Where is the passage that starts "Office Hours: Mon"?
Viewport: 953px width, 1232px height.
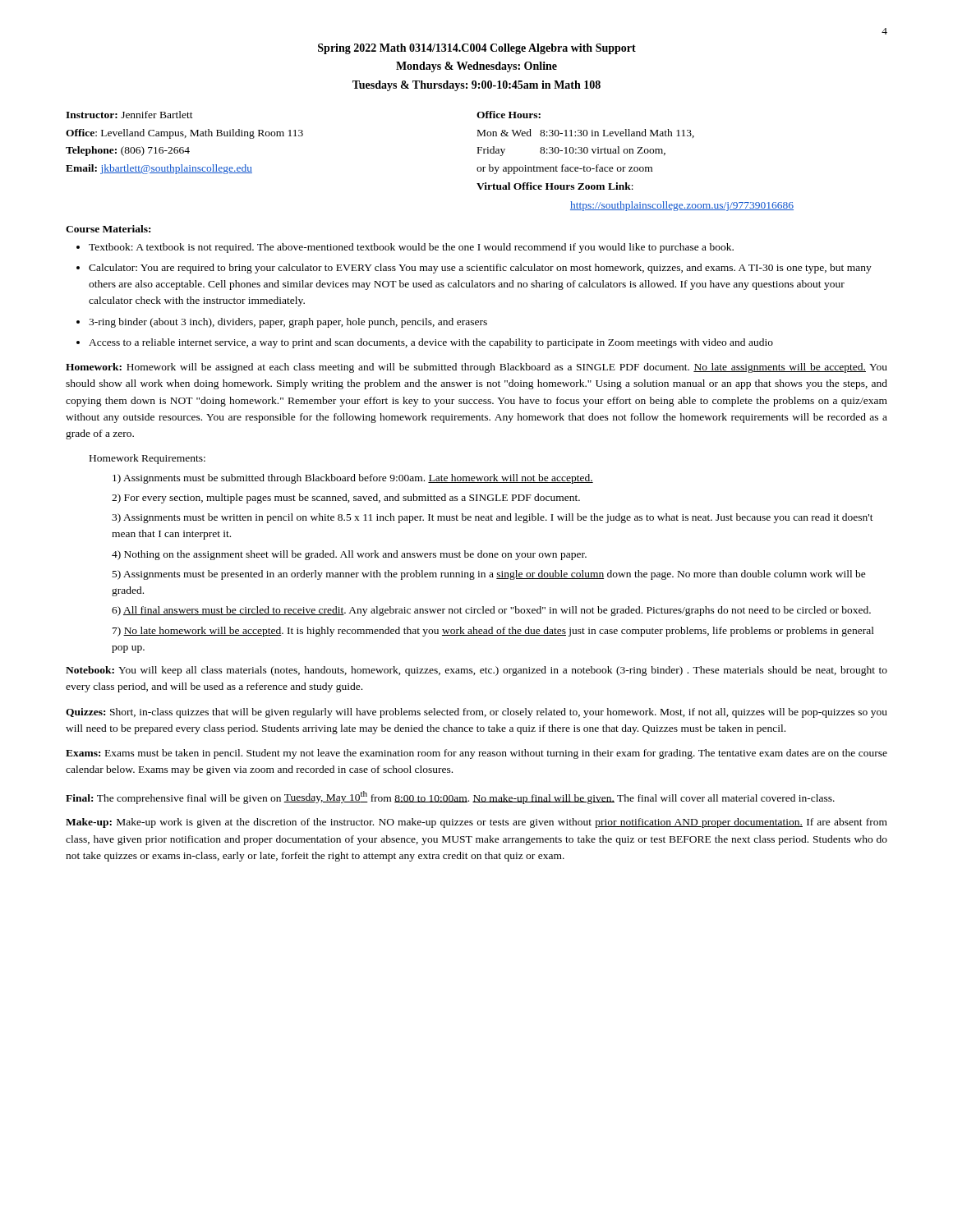pos(509,115)
